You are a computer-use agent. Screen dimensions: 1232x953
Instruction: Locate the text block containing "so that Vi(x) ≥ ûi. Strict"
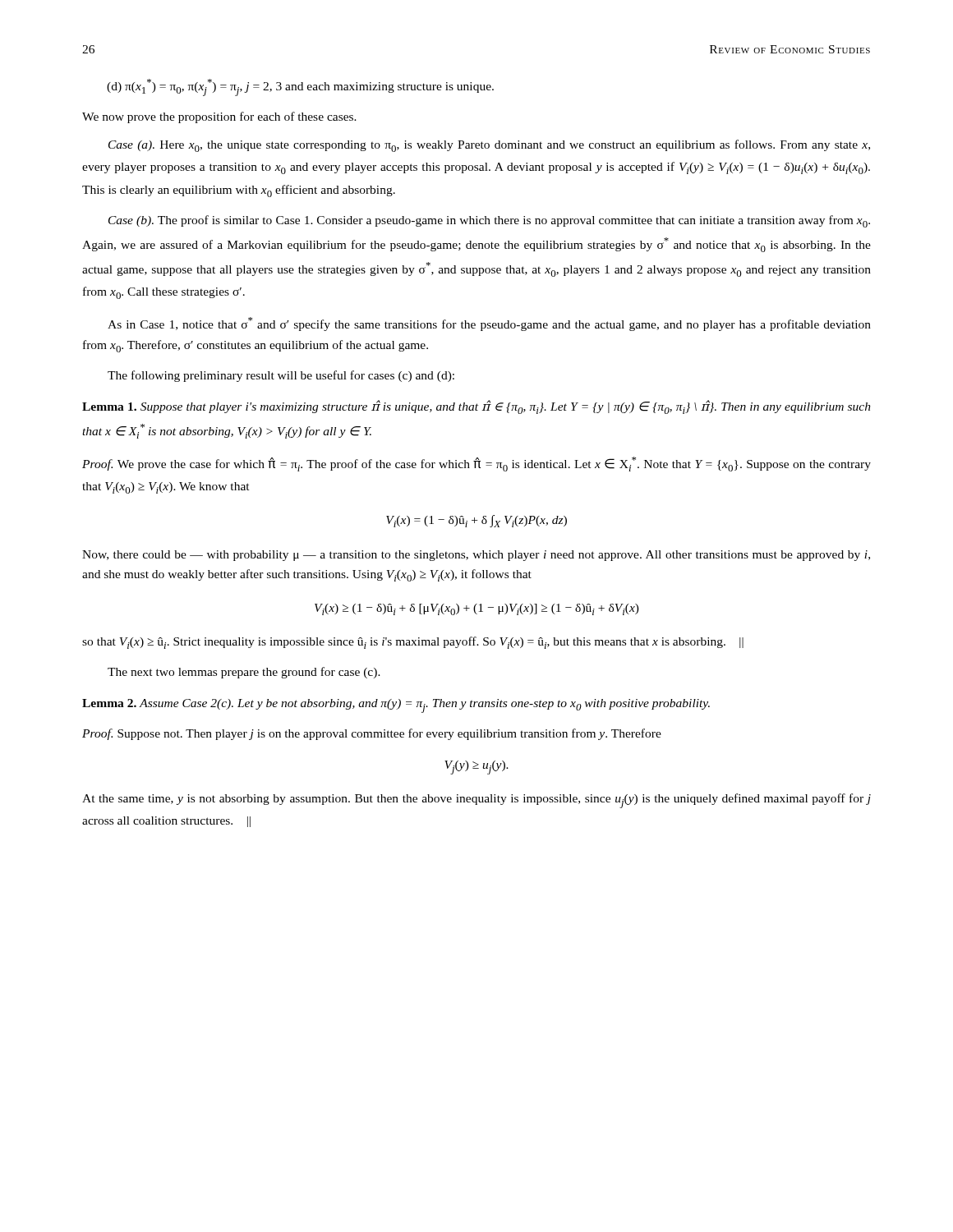pyautogui.click(x=413, y=643)
